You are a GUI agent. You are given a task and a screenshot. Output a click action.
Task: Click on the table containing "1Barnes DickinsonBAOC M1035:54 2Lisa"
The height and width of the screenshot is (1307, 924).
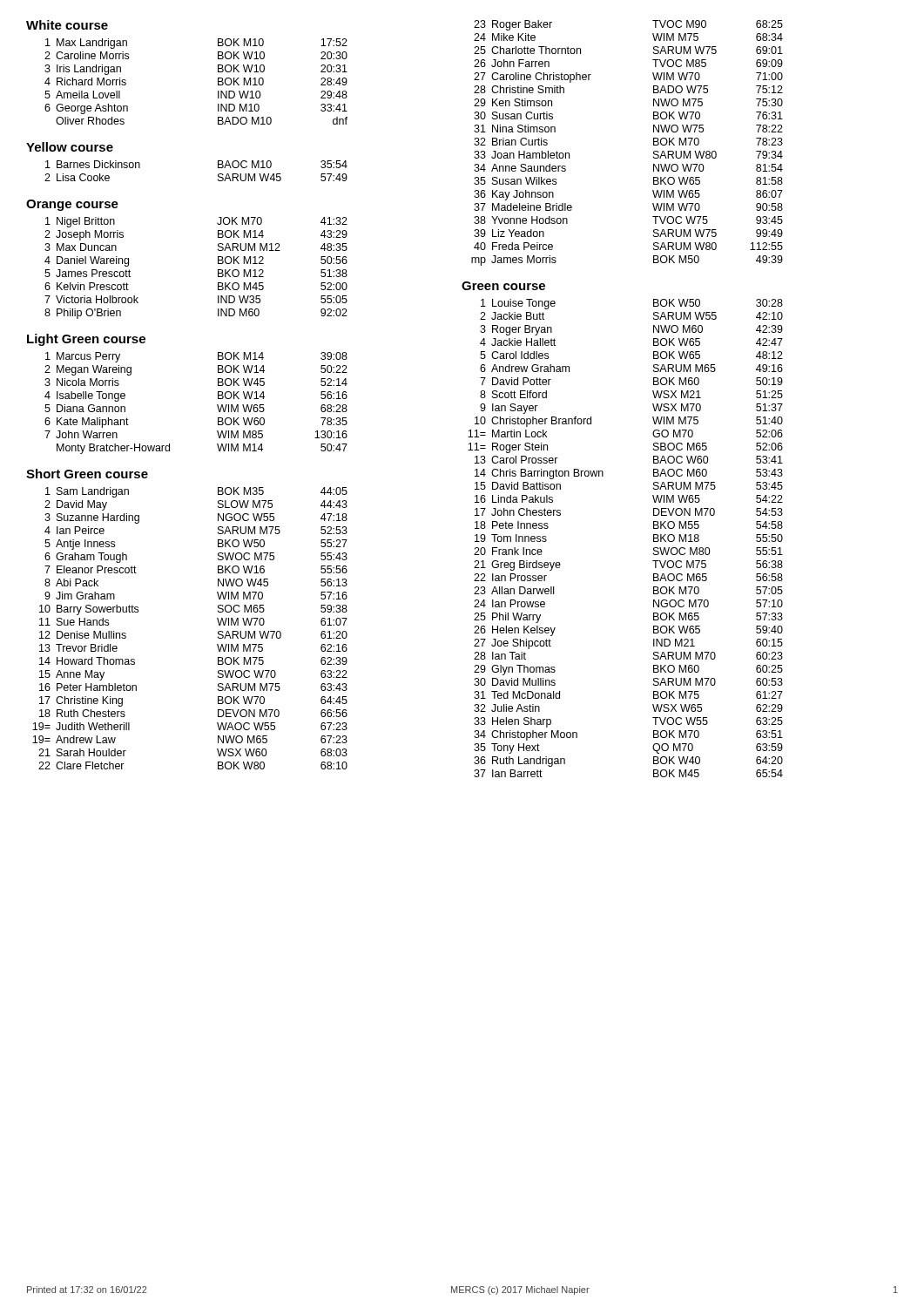tap(231, 171)
